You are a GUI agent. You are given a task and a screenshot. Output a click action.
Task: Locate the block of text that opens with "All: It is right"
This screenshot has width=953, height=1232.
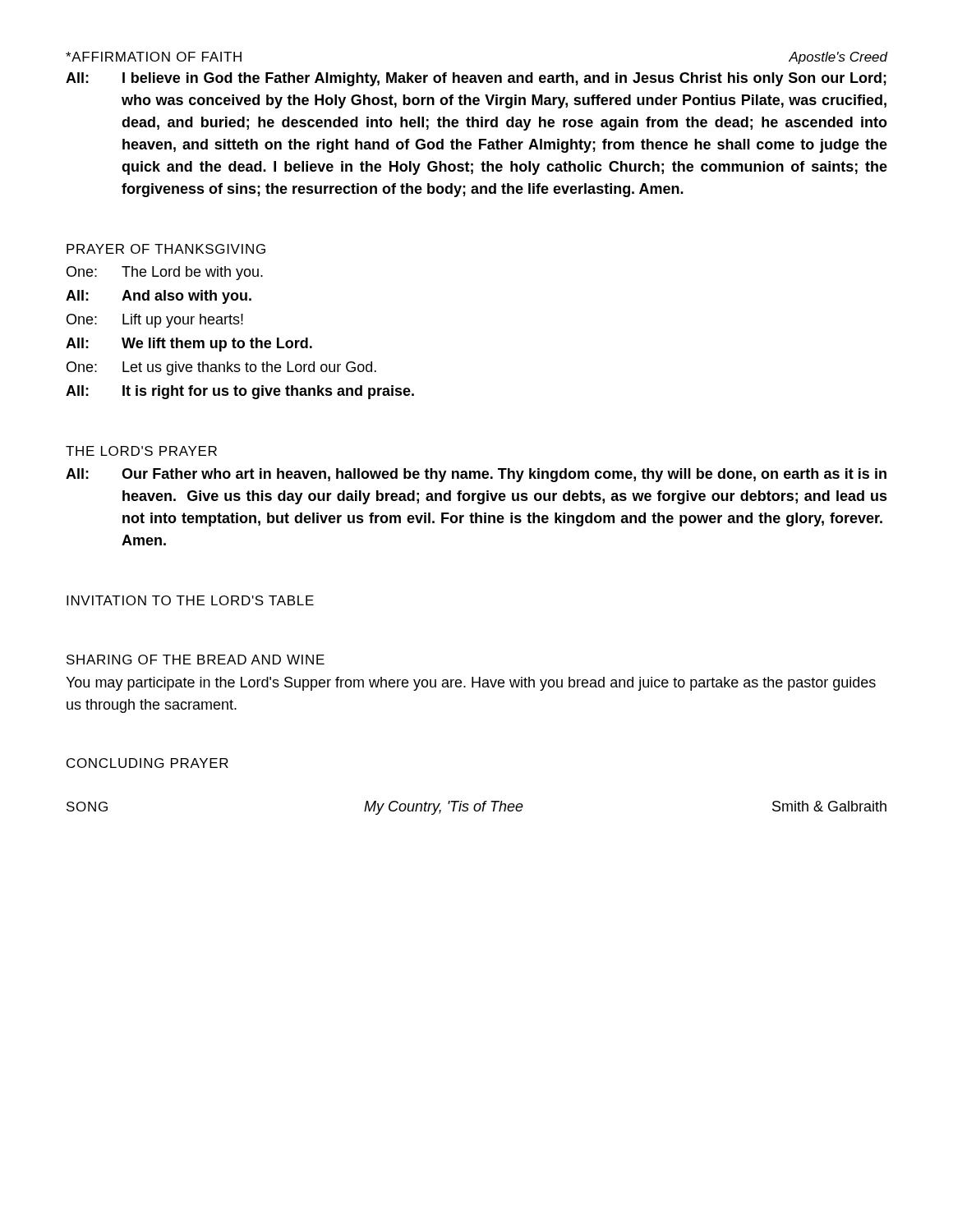240,392
